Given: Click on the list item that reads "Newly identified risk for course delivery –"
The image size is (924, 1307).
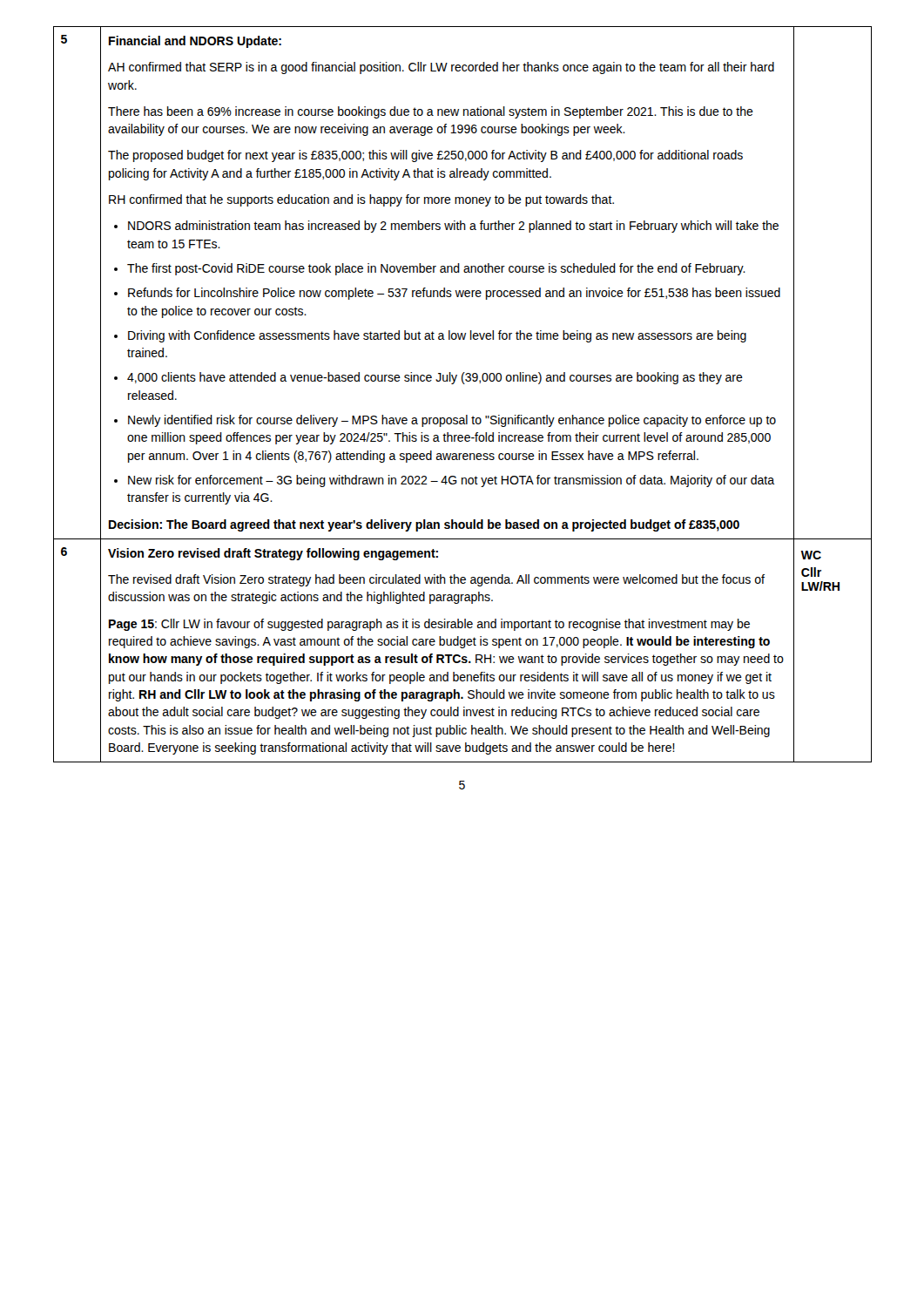Looking at the screenshot, I should click(452, 438).
